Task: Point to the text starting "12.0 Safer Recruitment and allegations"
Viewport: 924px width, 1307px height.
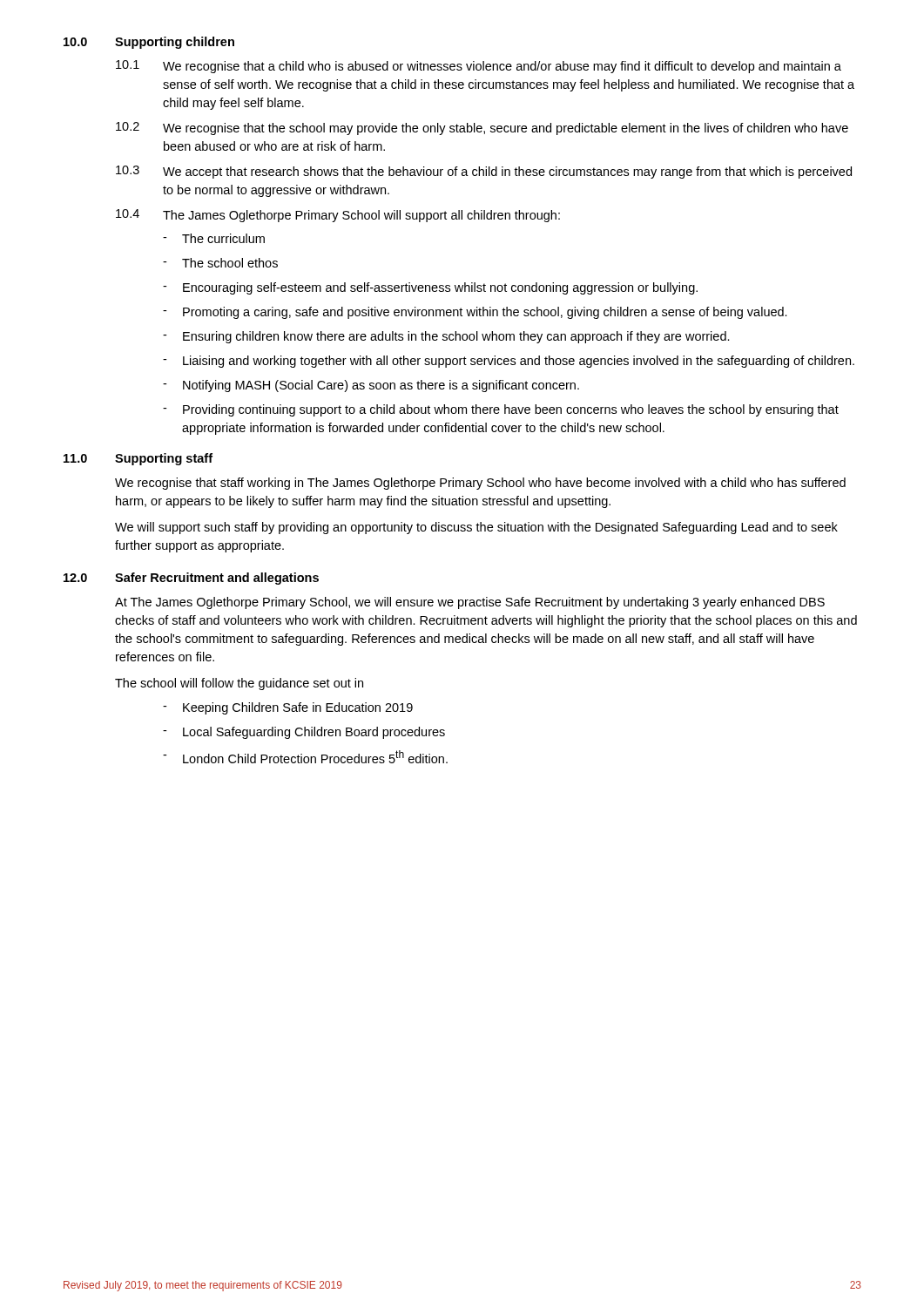Action: point(191,578)
